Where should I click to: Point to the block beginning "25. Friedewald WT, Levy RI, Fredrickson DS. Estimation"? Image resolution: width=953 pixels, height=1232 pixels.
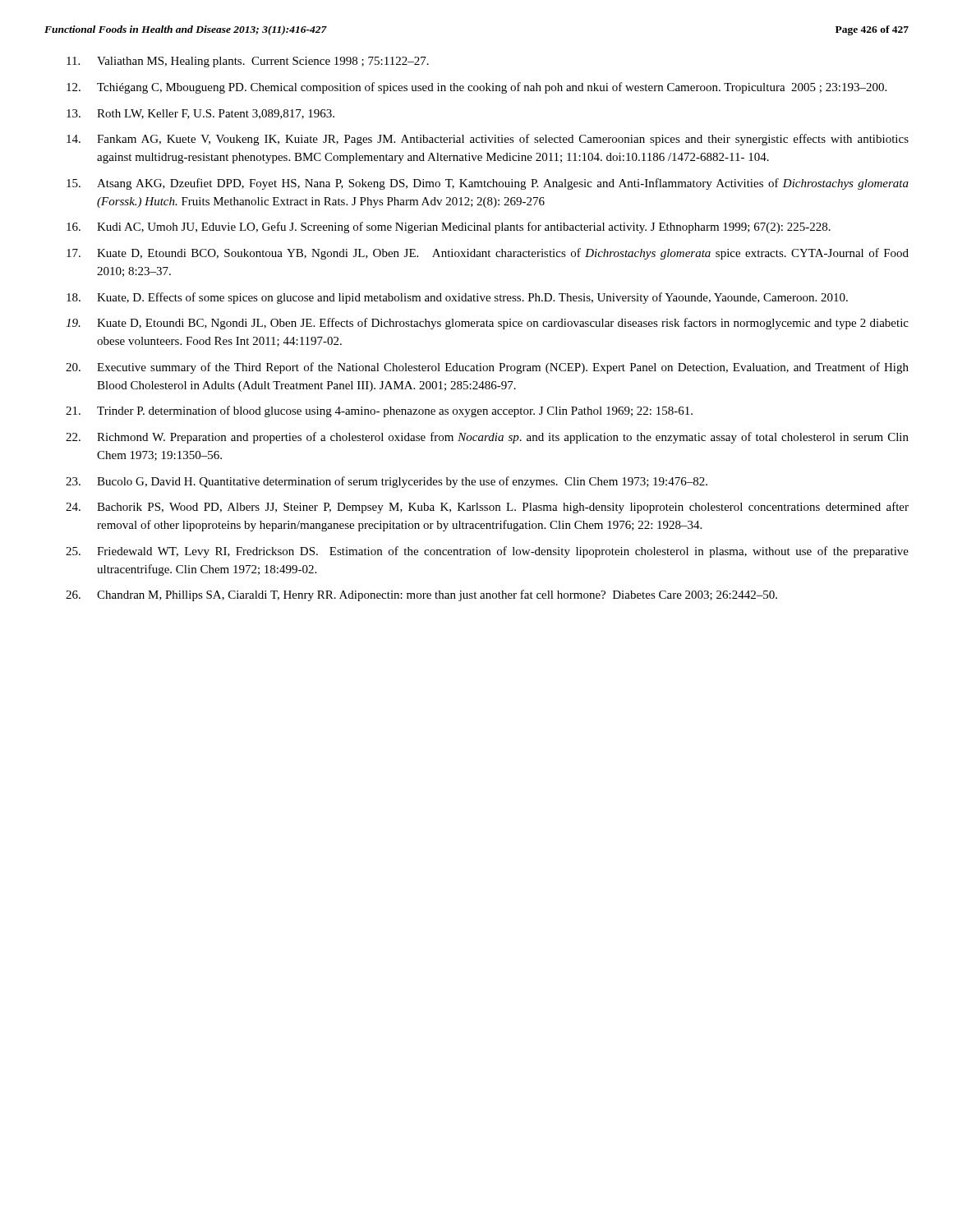487,561
